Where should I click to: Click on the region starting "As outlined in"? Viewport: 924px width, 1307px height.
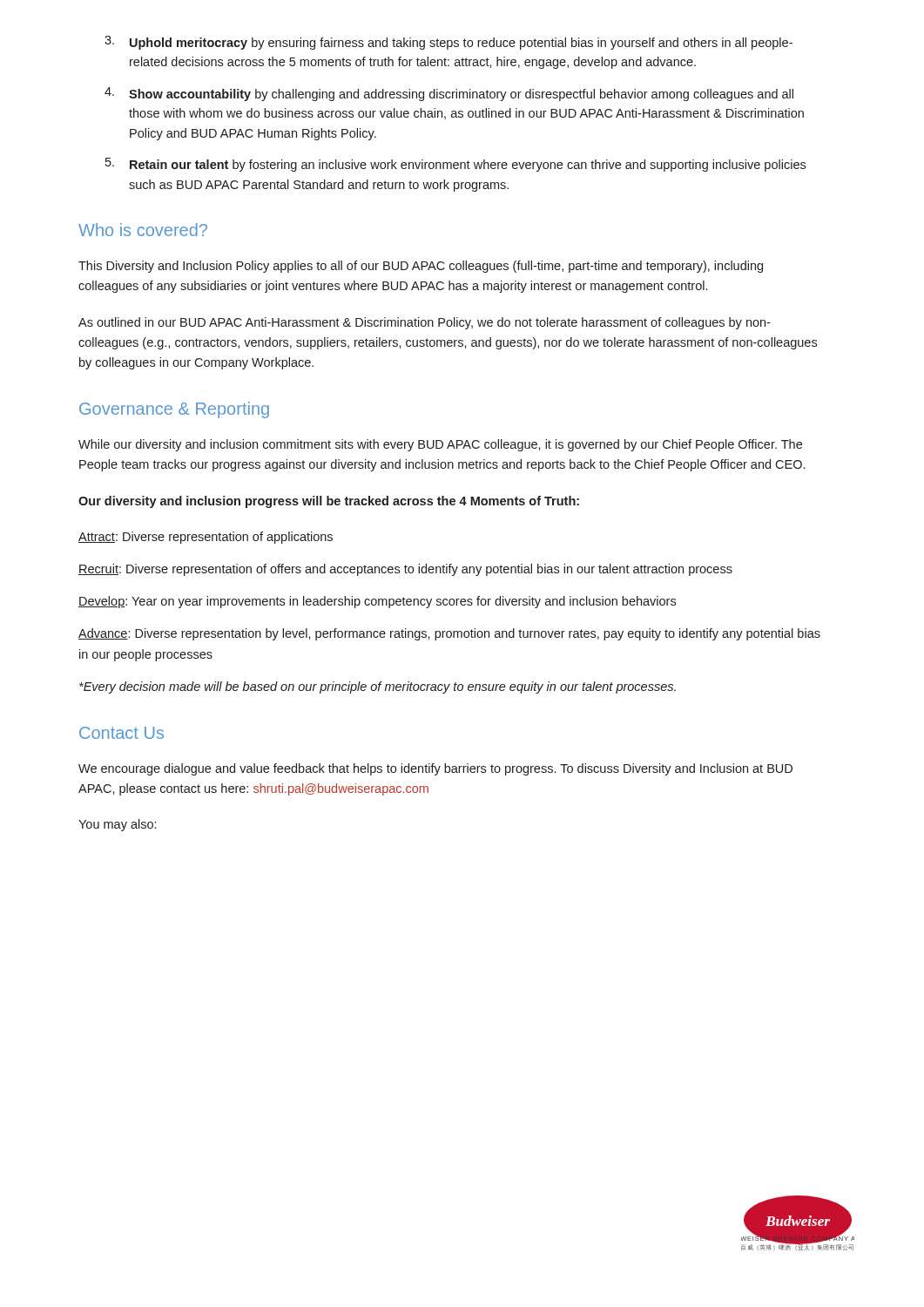click(x=448, y=342)
